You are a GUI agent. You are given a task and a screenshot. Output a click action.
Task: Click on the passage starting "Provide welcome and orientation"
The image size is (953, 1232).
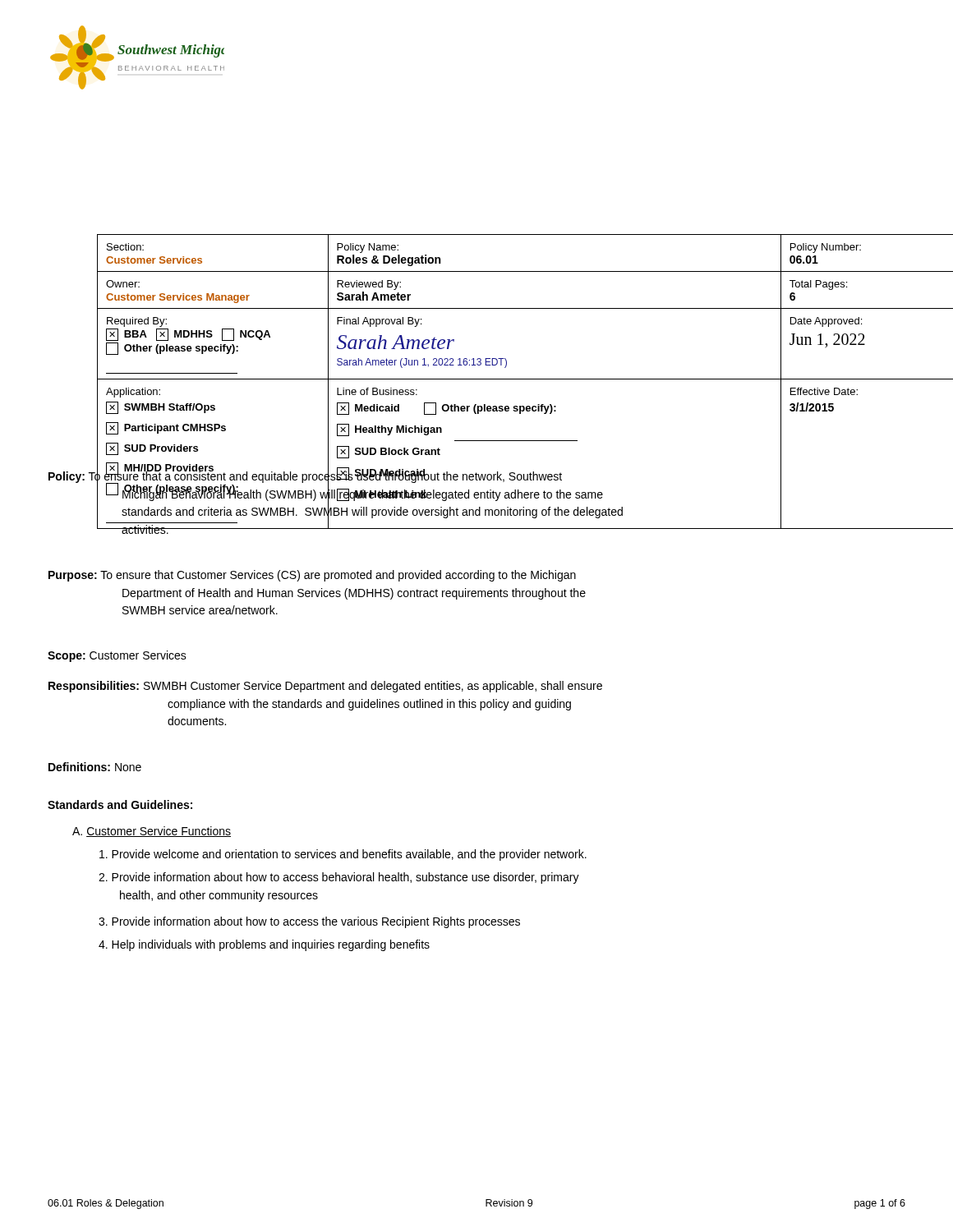(343, 854)
